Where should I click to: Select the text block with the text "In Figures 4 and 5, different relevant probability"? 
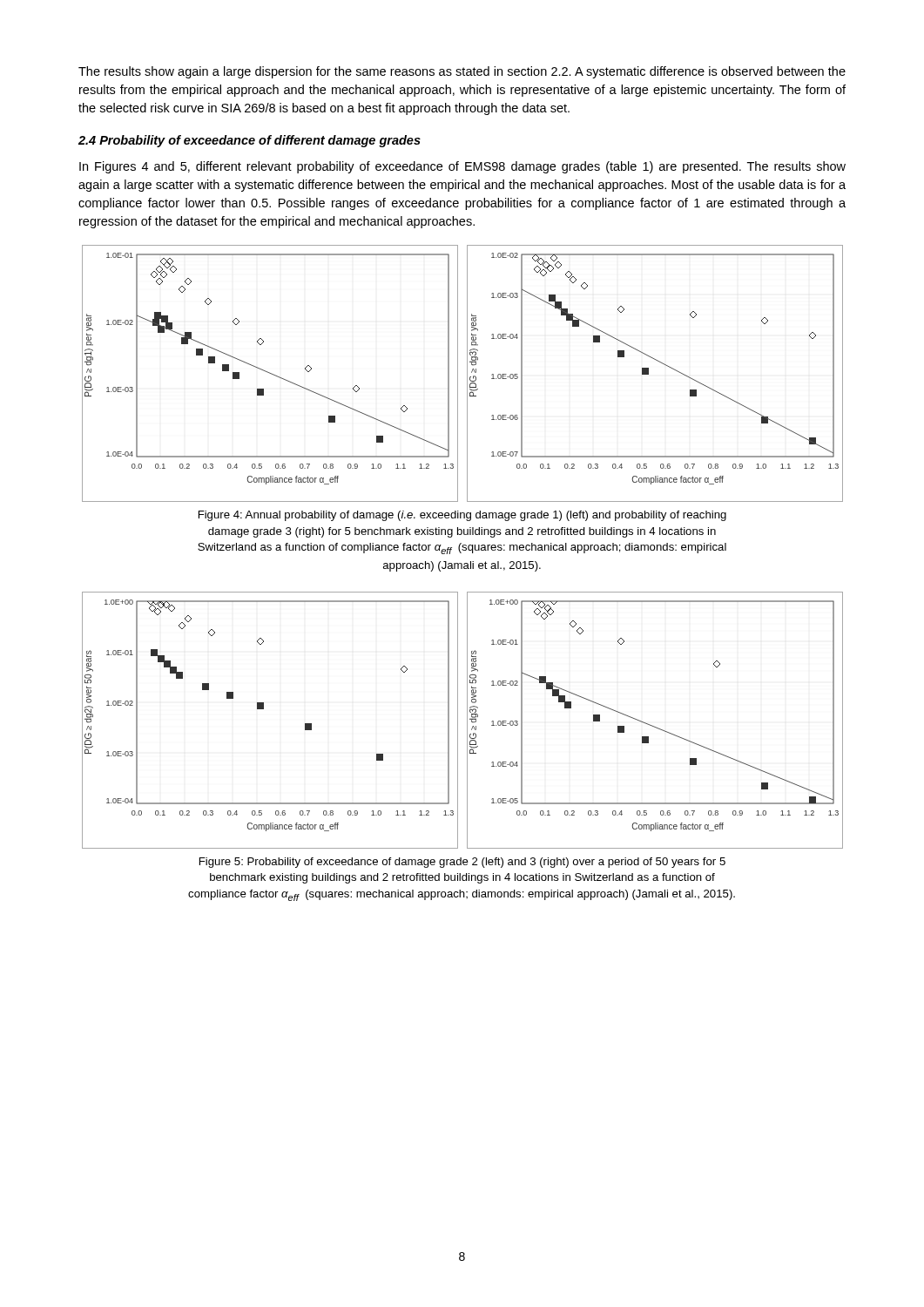[x=462, y=194]
